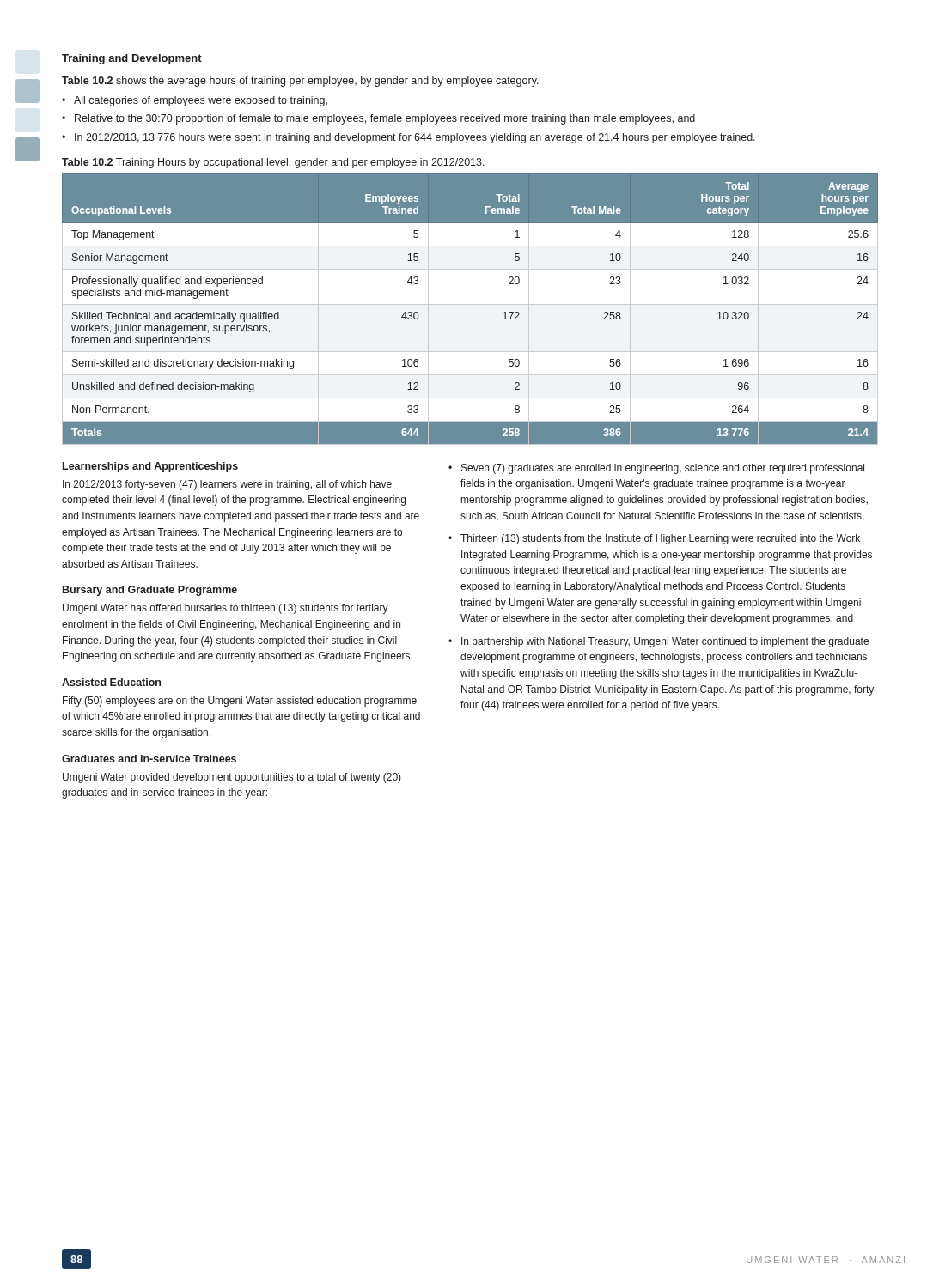
Task: Navigate to the text block starting "Seven (7) graduates"
Action: [665, 492]
